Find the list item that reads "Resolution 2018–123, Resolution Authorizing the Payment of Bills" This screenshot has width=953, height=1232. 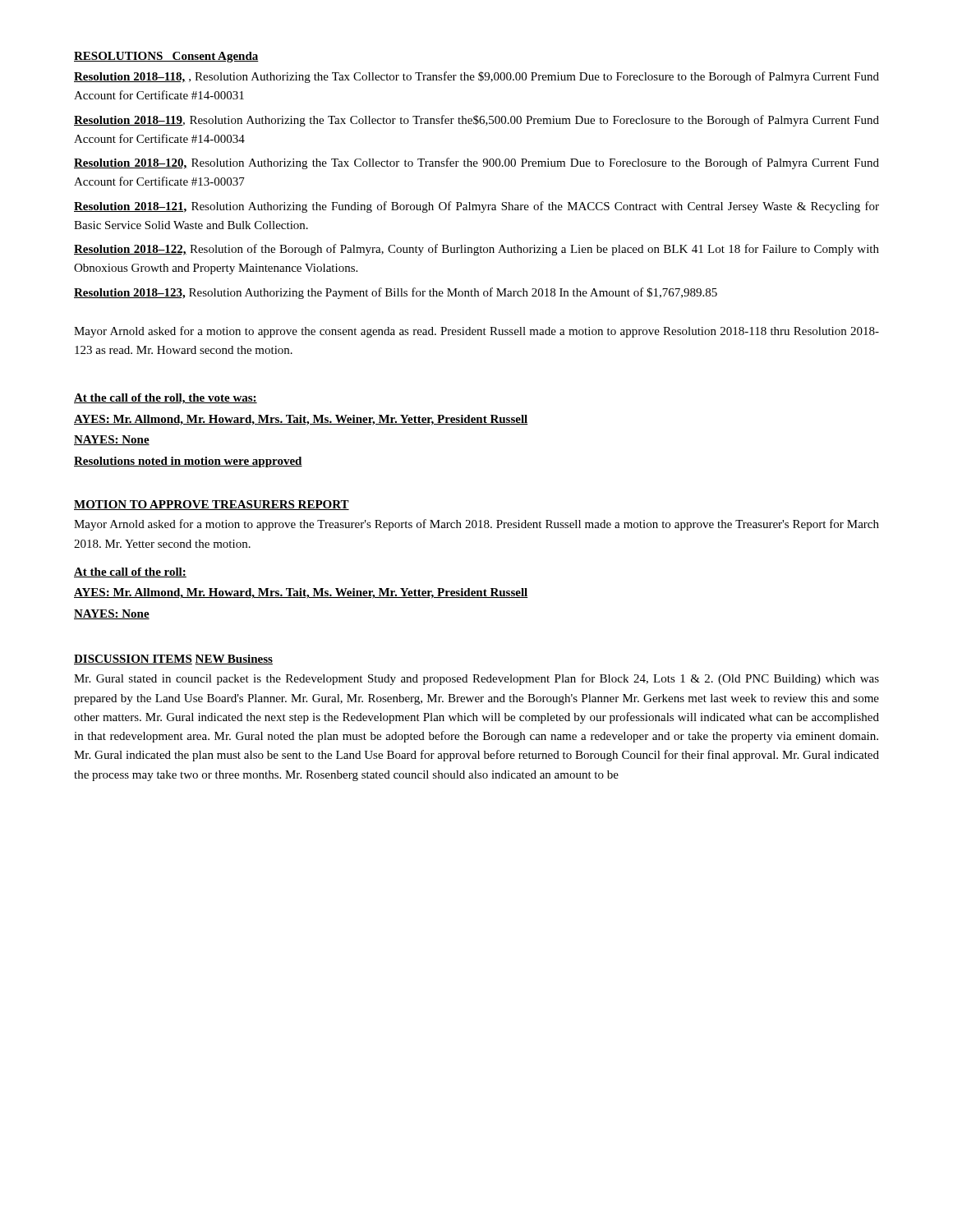(396, 292)
